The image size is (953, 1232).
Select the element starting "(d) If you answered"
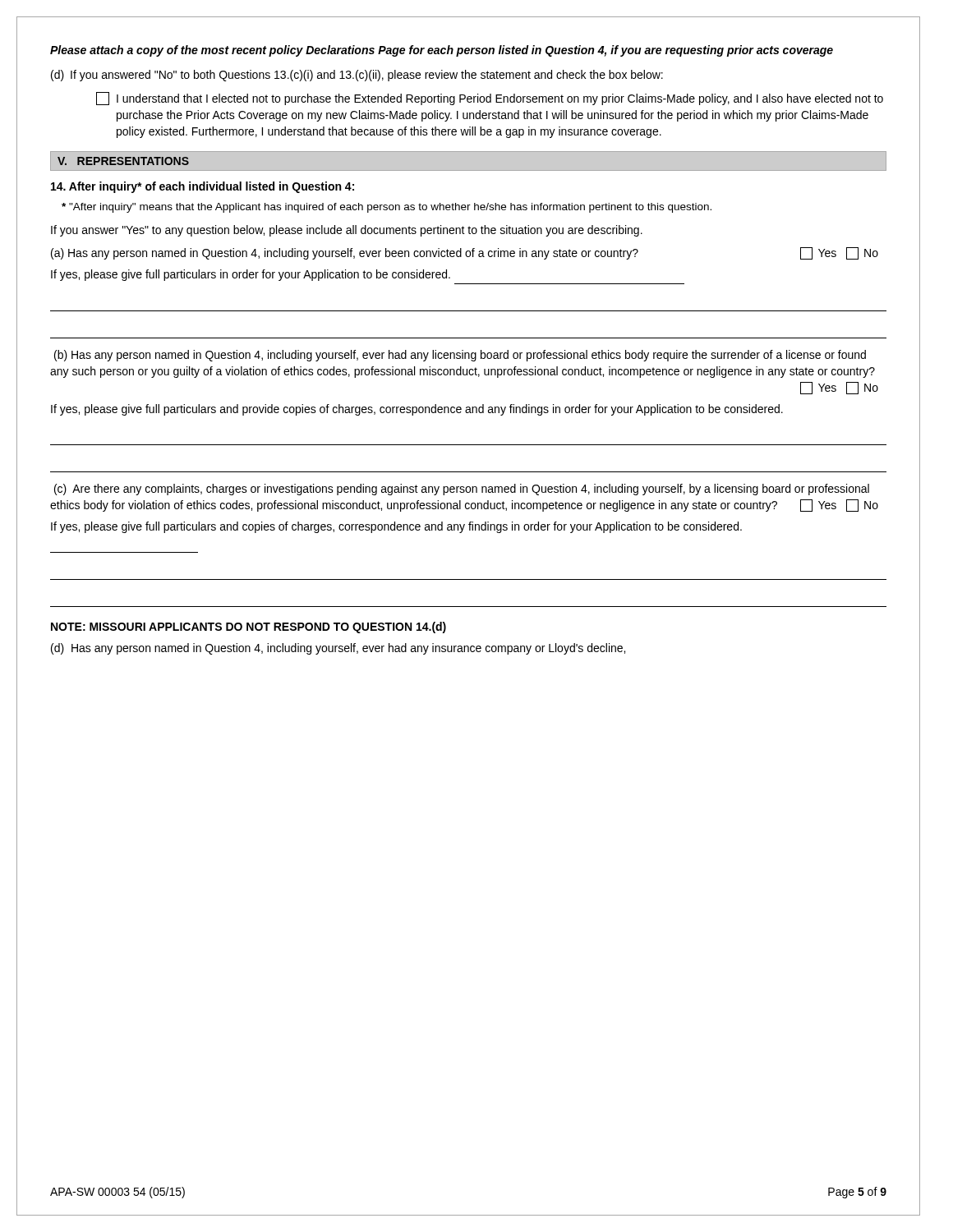pos(468,75)
